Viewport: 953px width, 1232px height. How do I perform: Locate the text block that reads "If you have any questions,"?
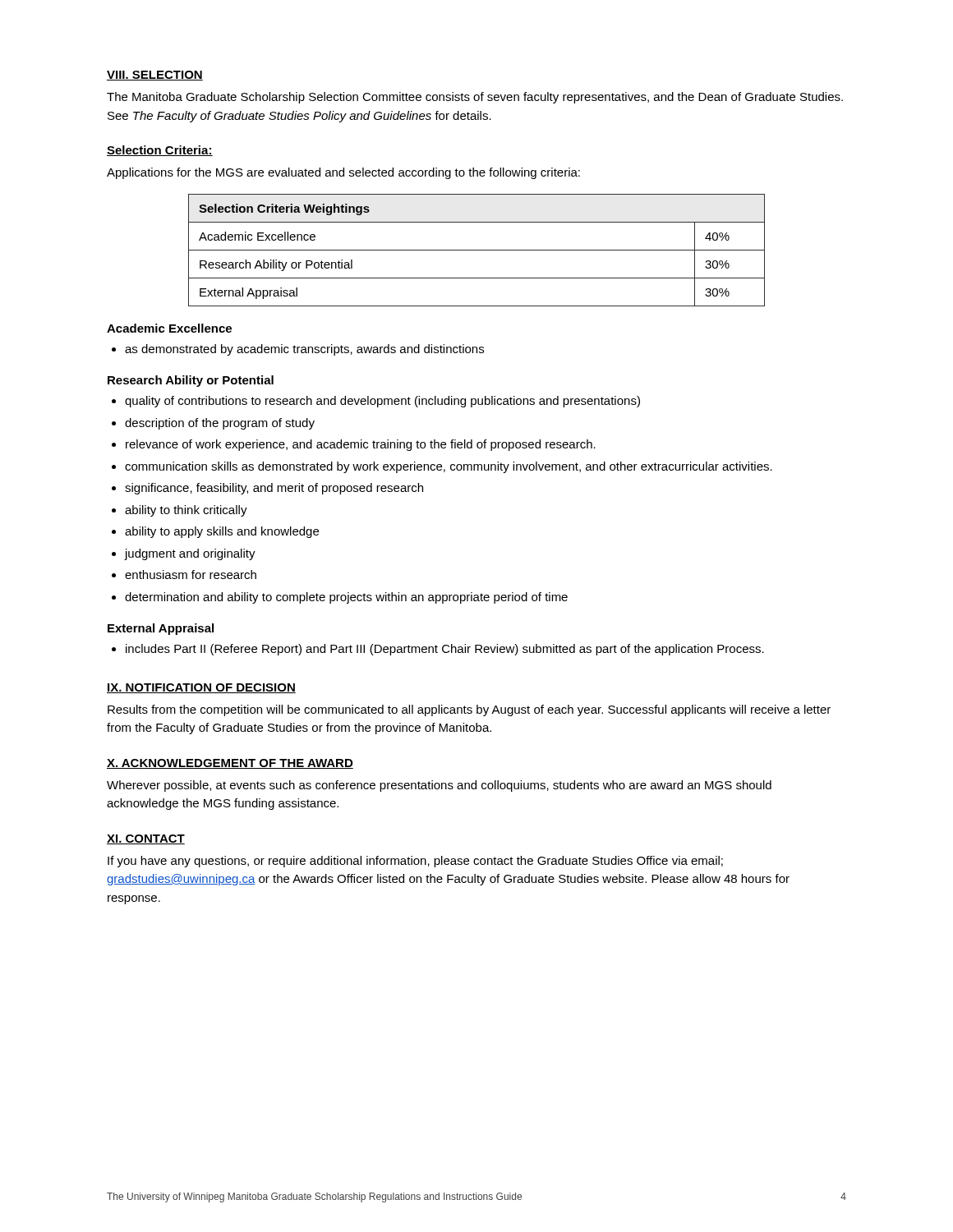point(476,879)
